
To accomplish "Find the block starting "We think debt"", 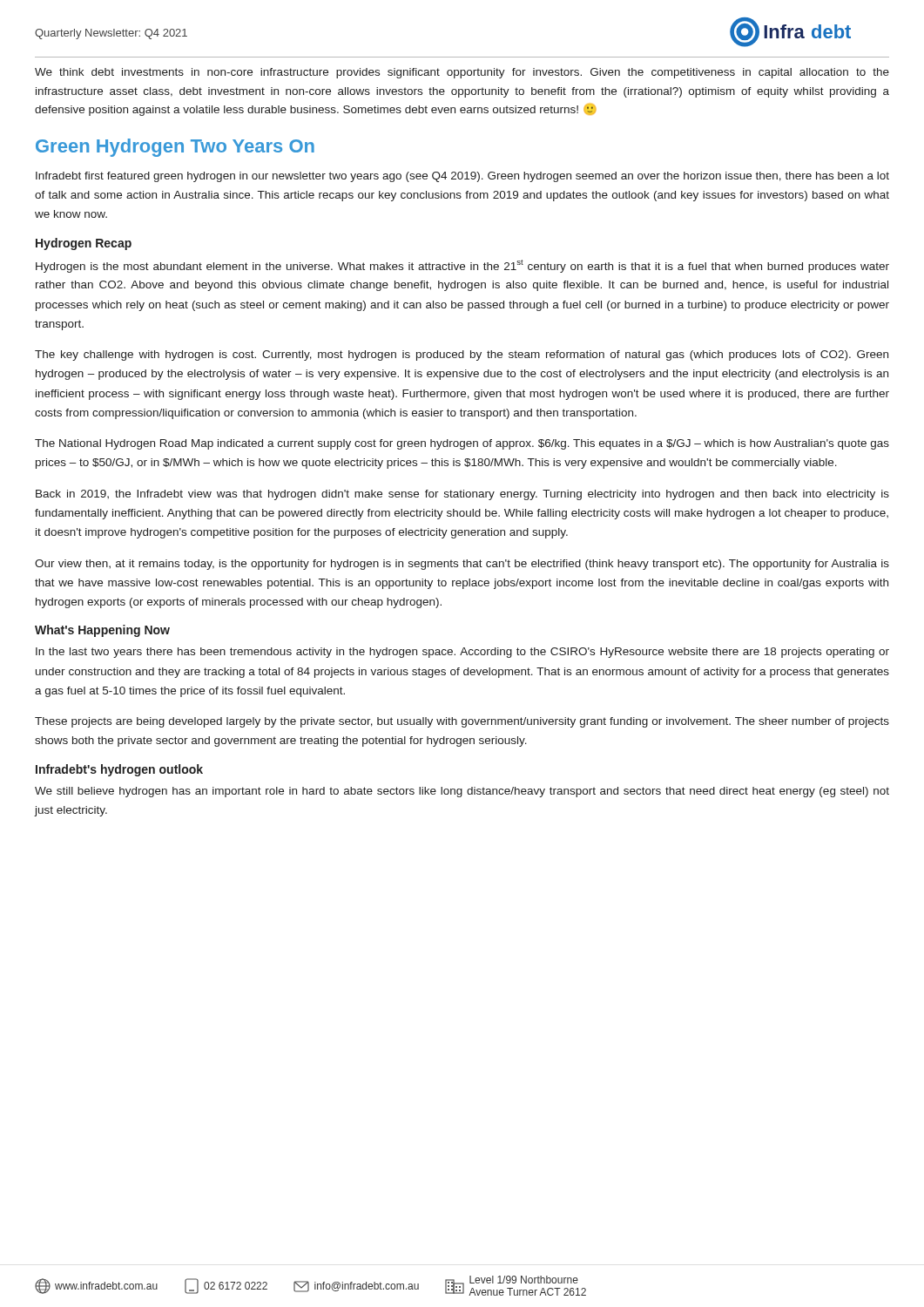I will pos(462,91).
